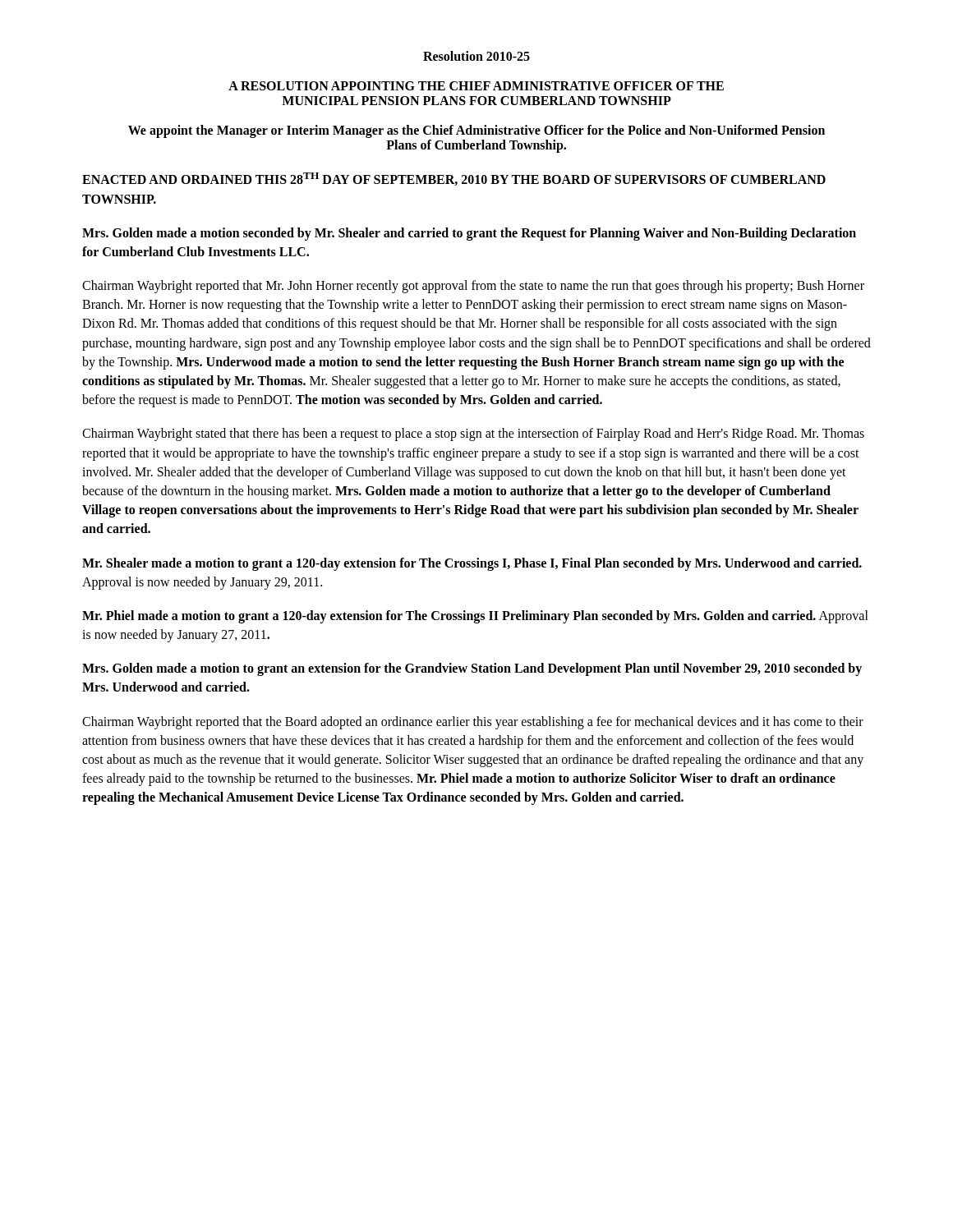Select the text starting "Chairman Waybright reported that the Board adopted an"
The height and width of the screenshot is (1232, 953).
(x=473, y=759)
